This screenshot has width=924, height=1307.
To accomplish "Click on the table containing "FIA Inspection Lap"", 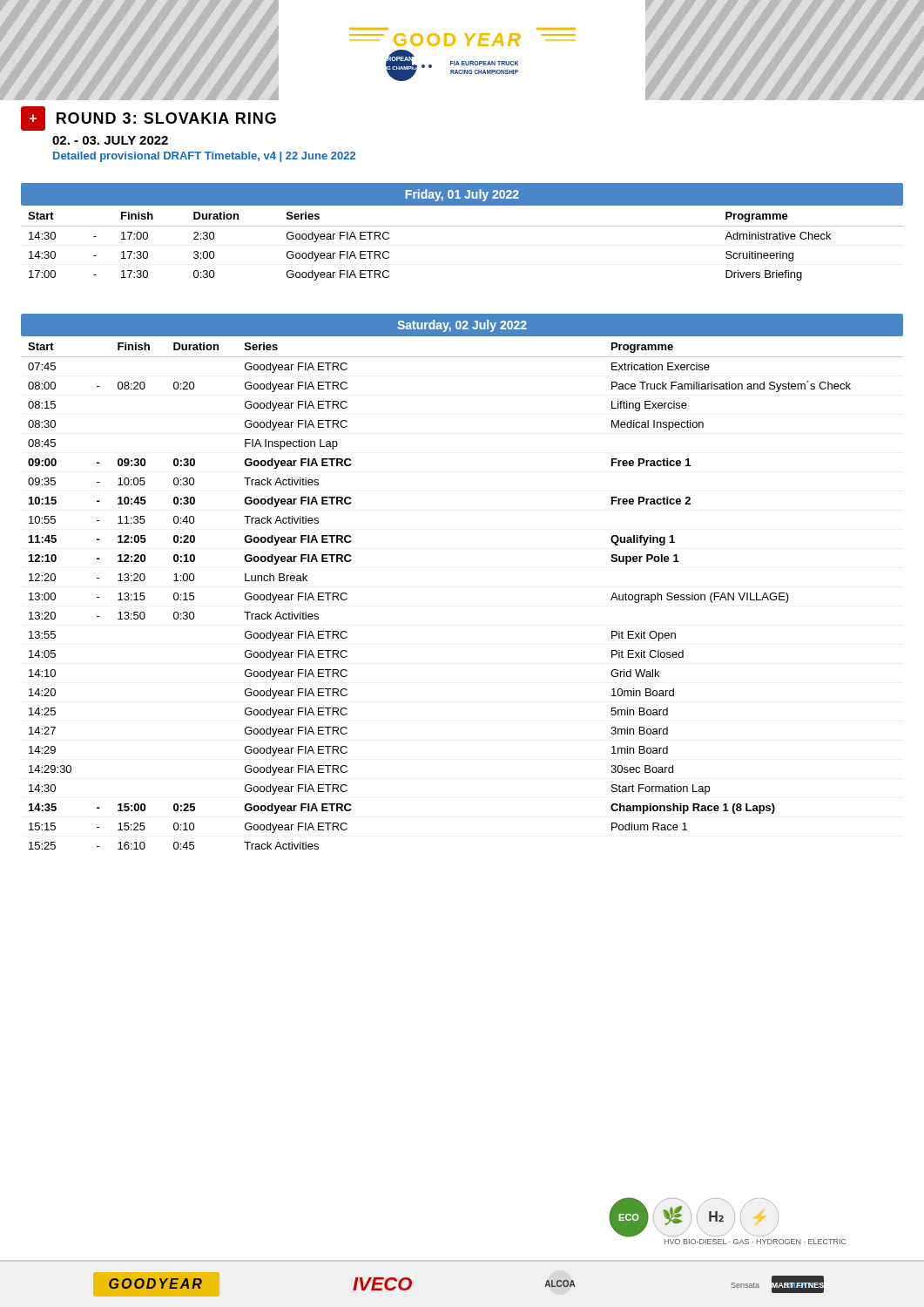I will (x=462, y=584).
